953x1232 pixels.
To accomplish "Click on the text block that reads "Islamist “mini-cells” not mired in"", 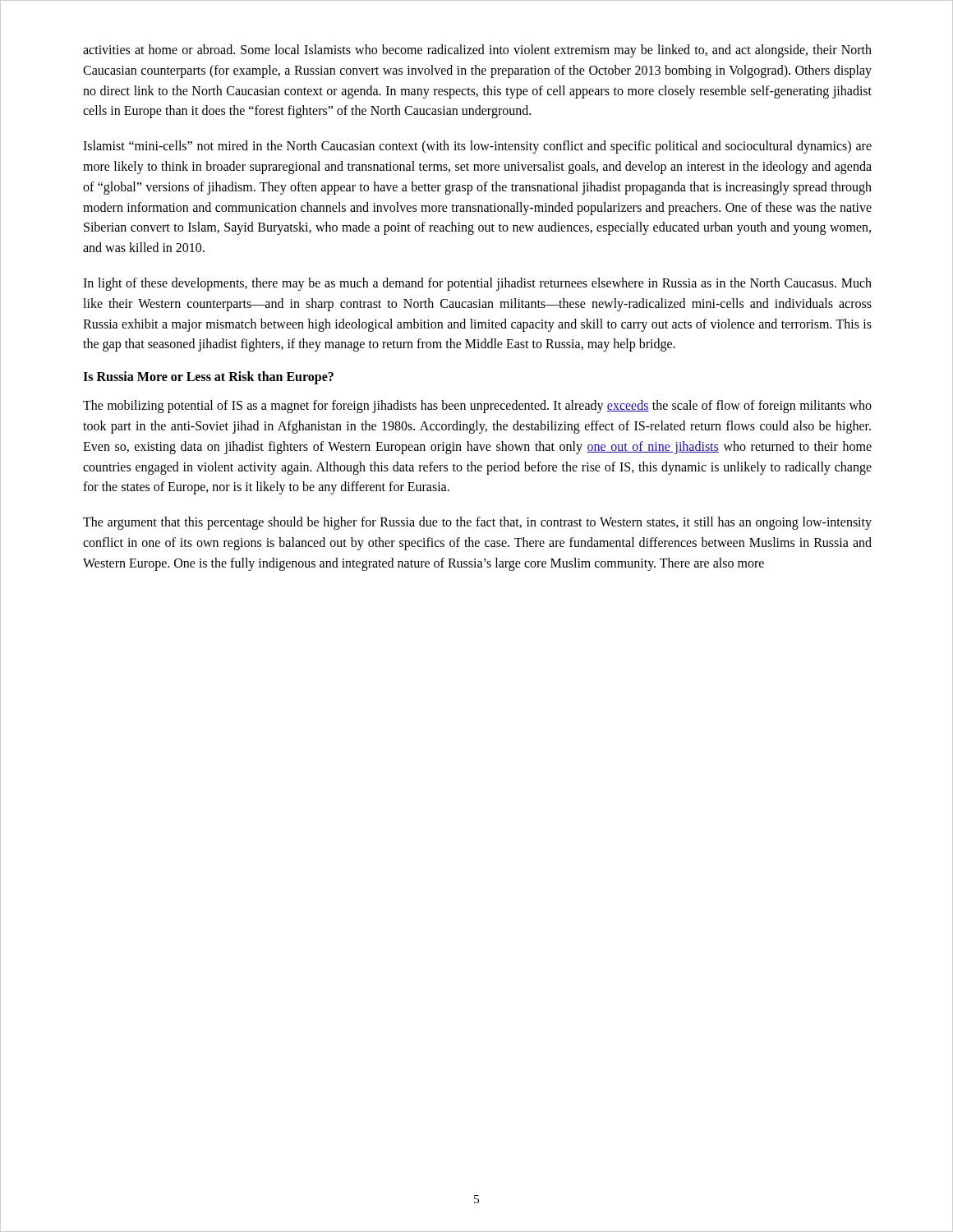I will point(477,197).
